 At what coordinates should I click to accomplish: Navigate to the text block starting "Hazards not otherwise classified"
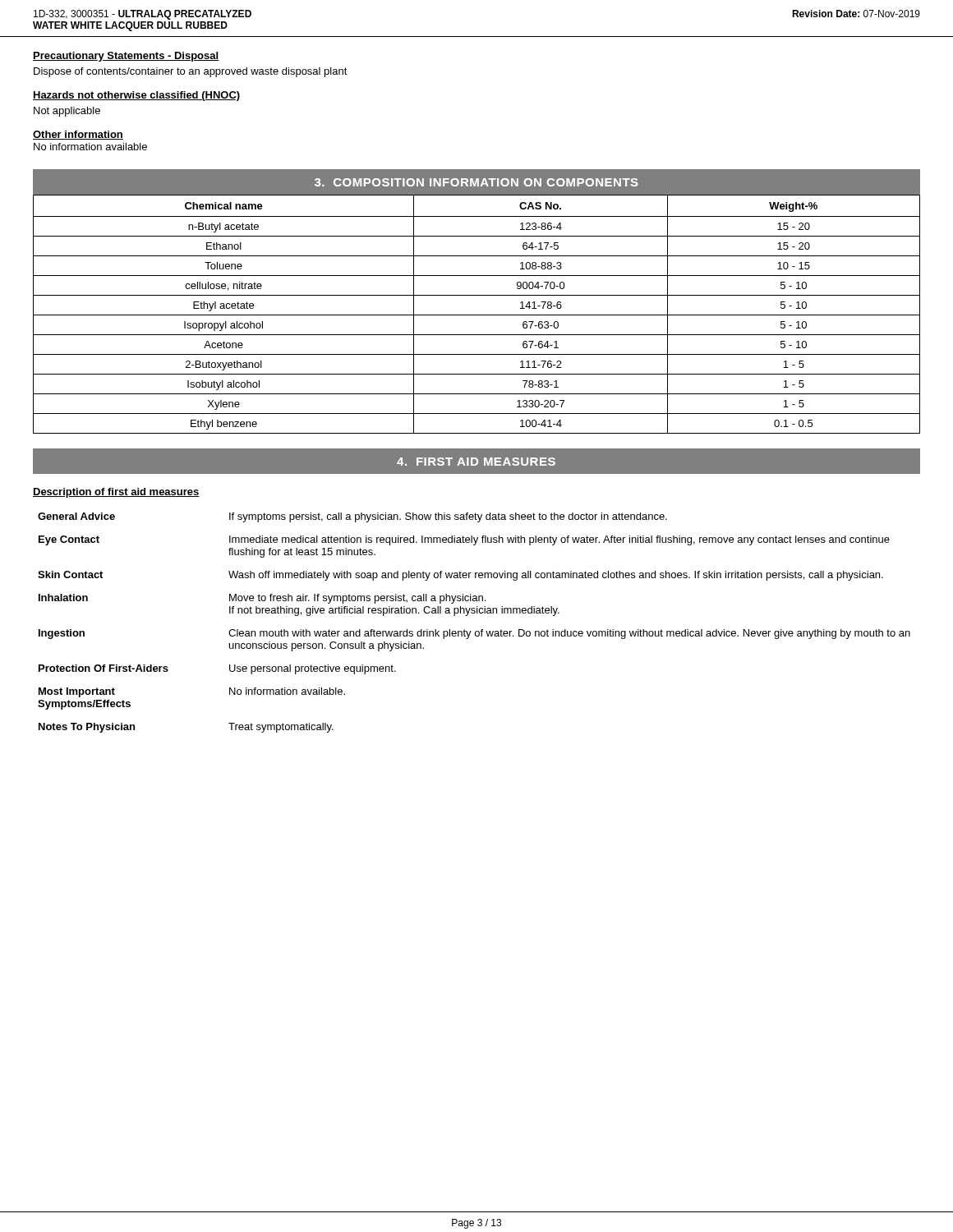point(136,95)
